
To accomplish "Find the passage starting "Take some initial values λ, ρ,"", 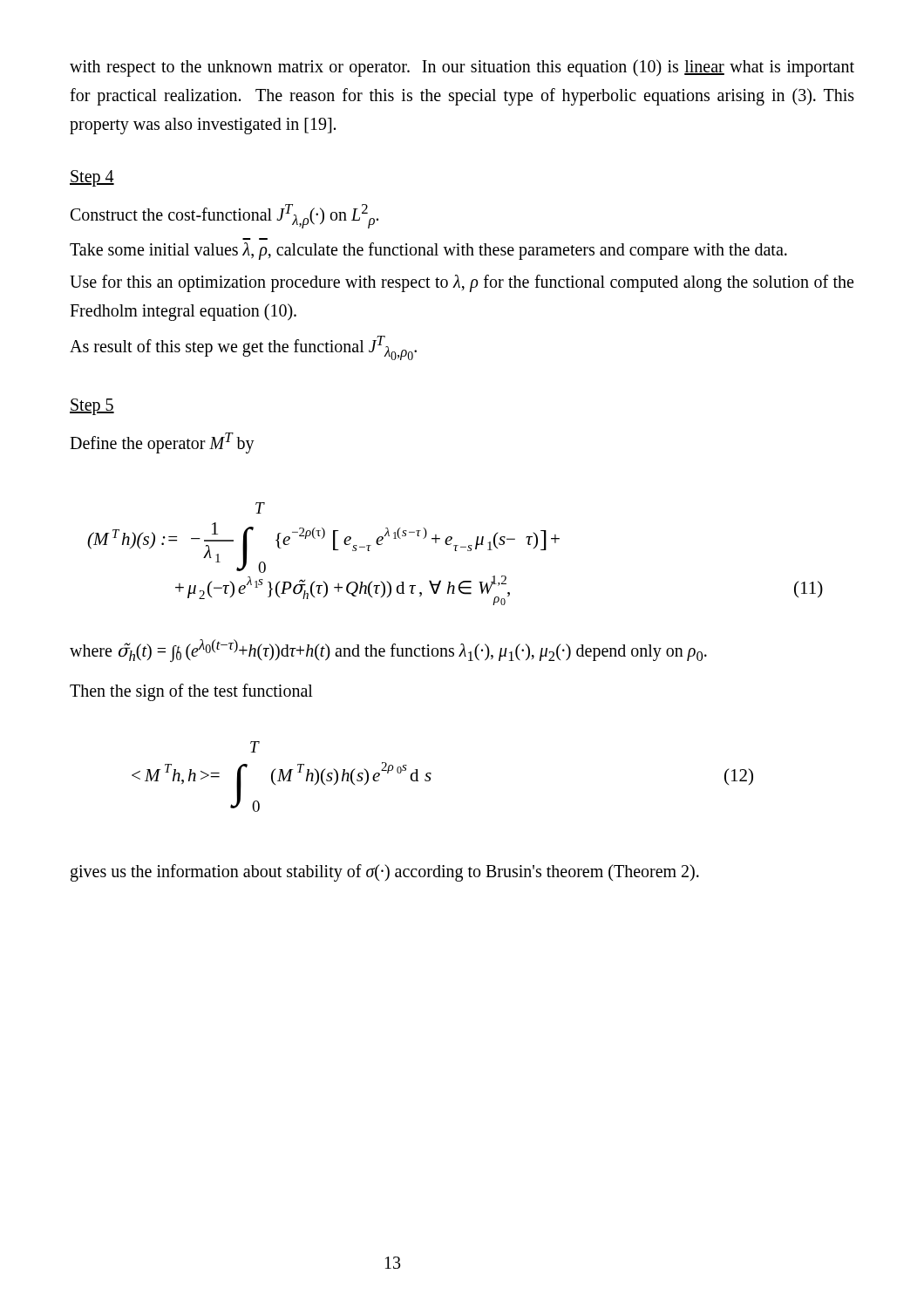I will point(429,250).
